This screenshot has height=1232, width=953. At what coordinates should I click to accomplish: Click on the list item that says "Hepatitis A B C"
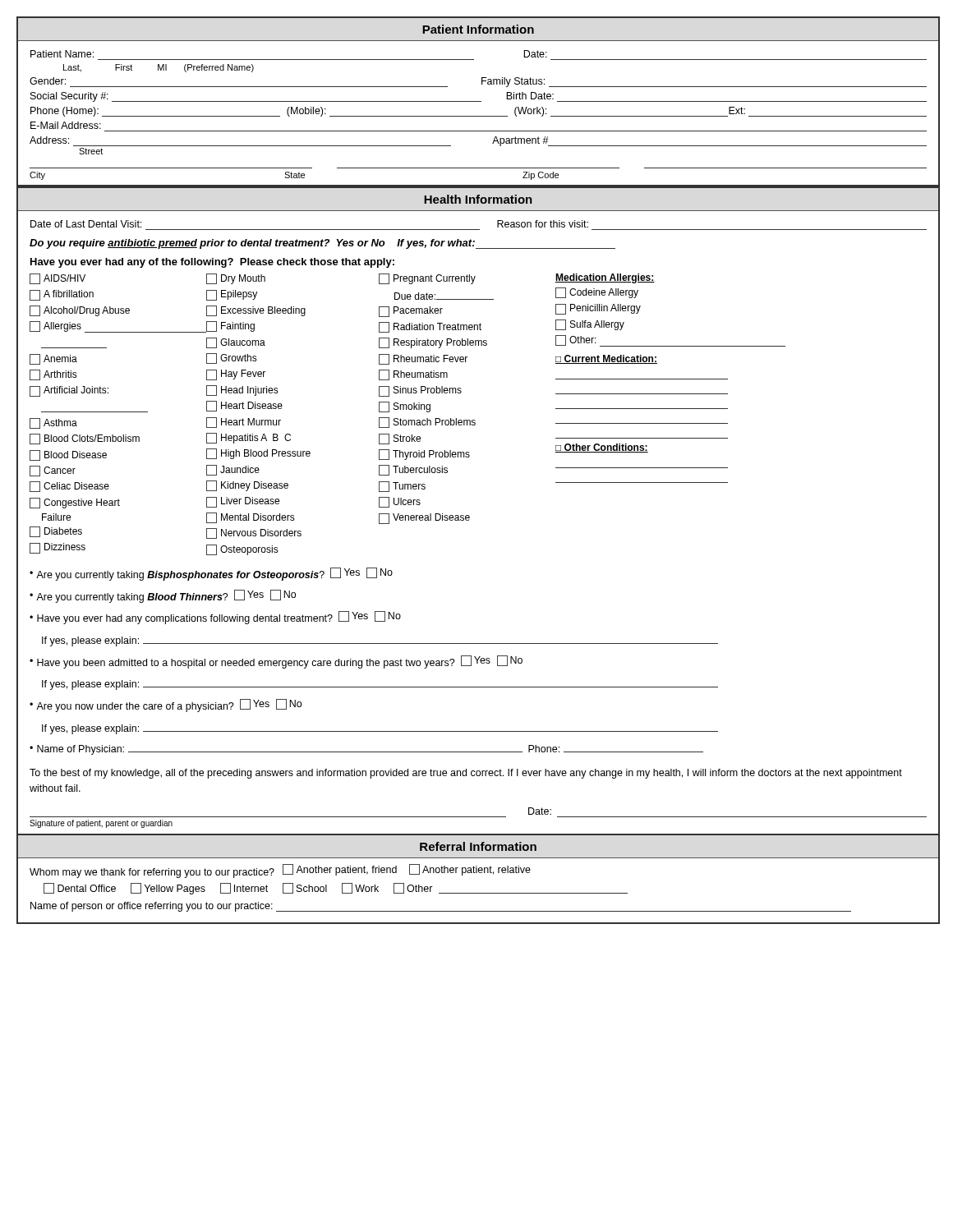pos(249,438)
